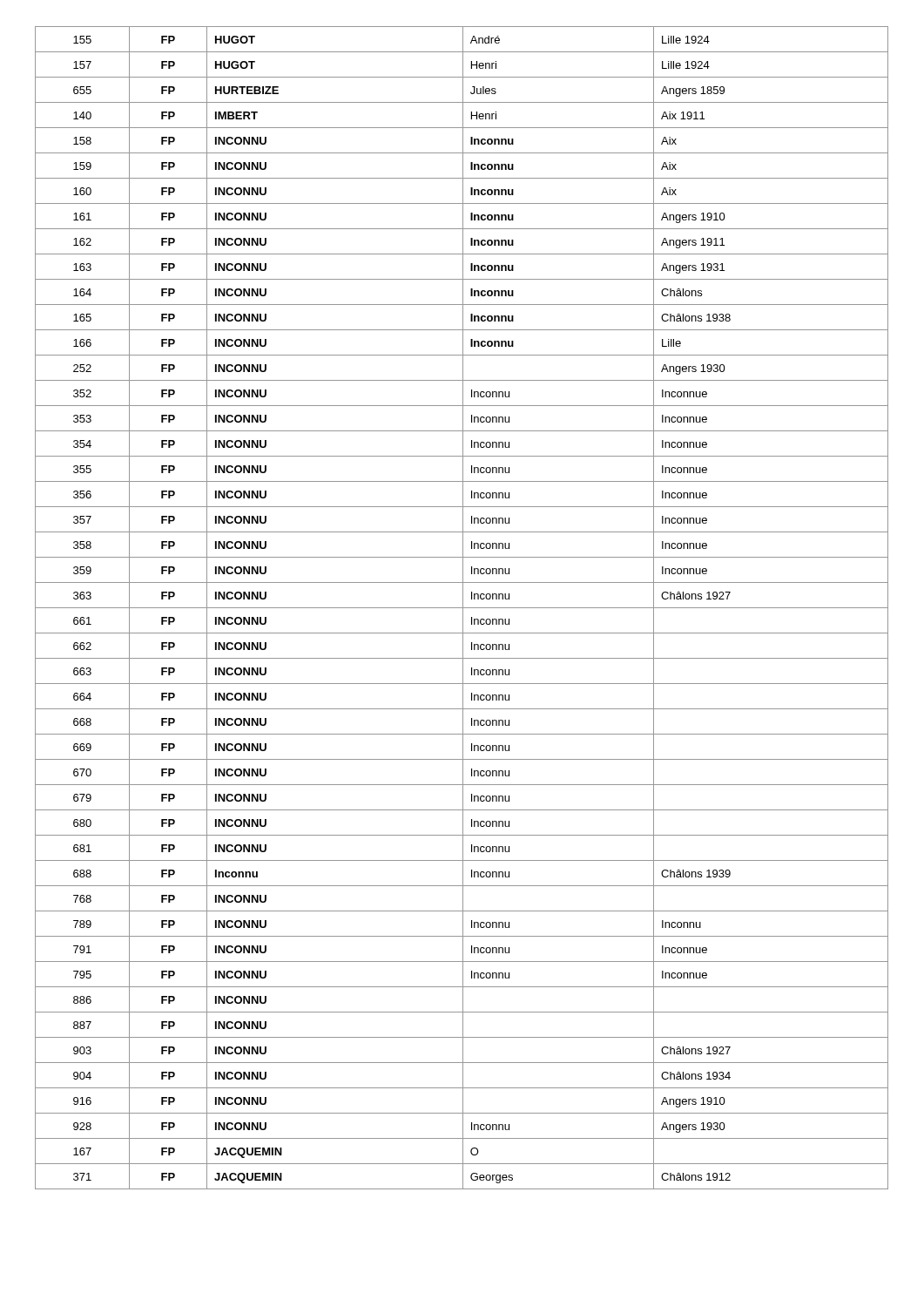Locate the table
Image resolution: width=924 pixels, height=1307 pixels.
[462, 608]
